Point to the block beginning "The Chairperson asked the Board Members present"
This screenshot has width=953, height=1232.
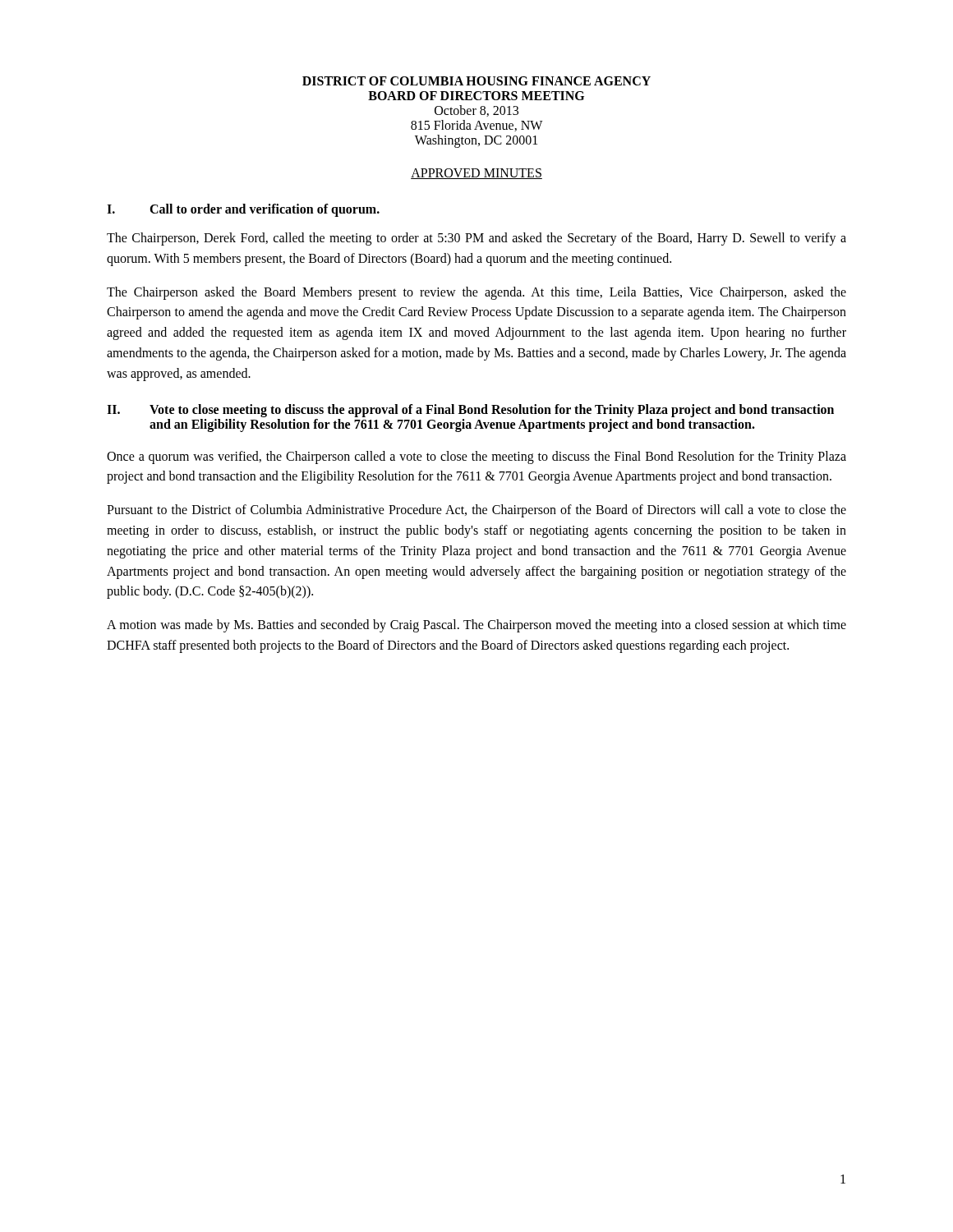476,332
